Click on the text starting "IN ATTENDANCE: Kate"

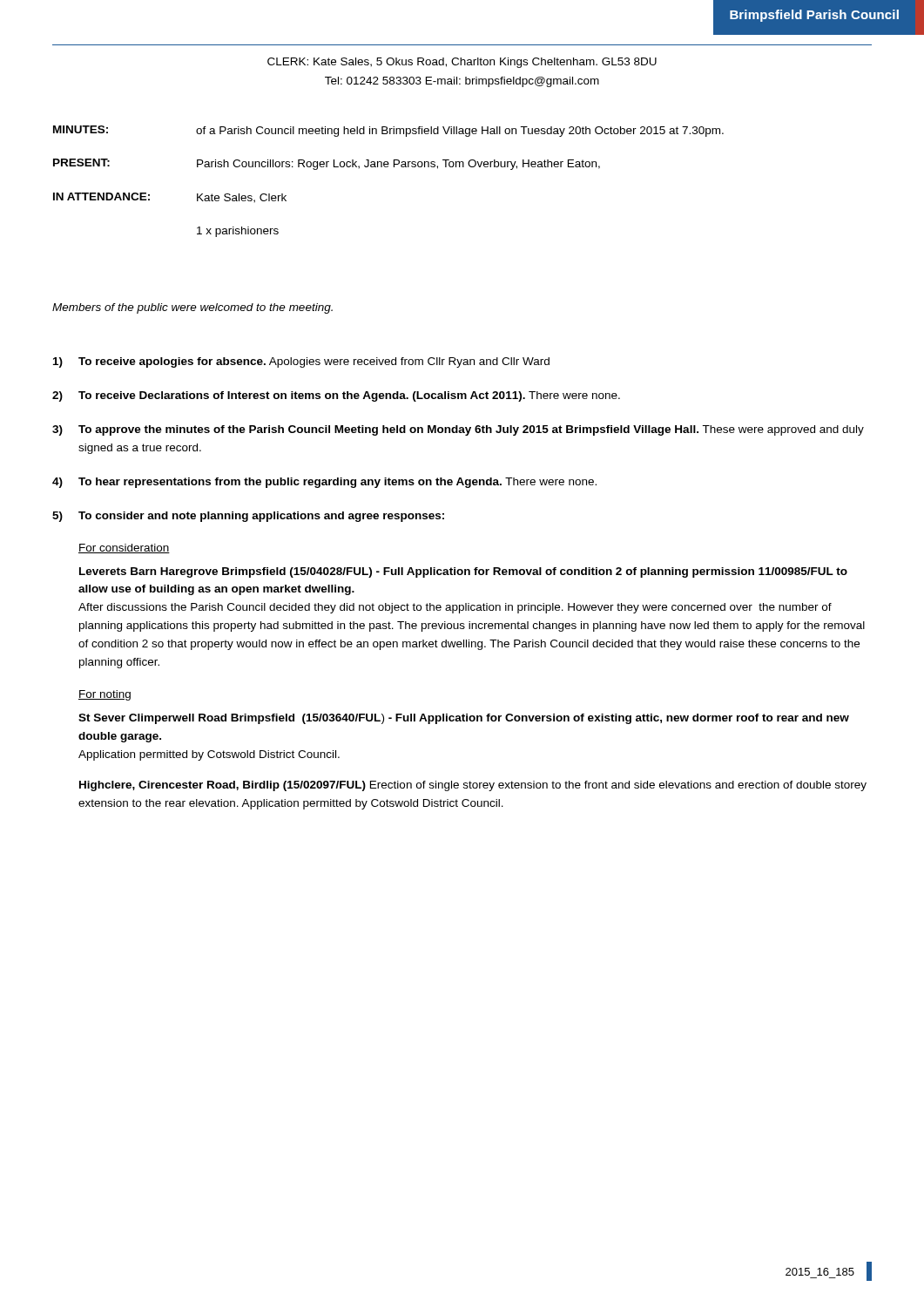click(x=101, y=197)
